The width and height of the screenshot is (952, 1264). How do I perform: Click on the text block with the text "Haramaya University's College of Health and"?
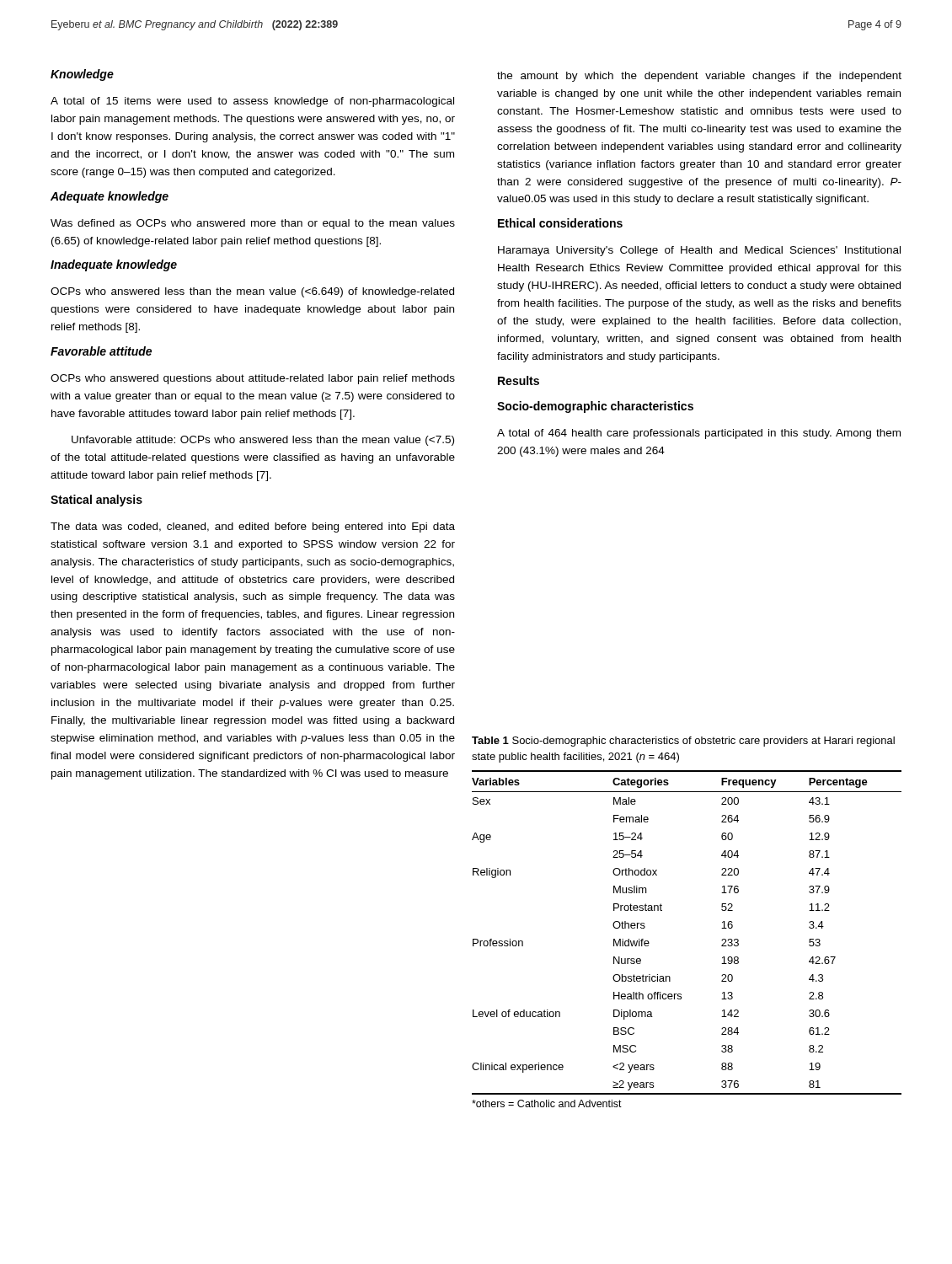click(699, 304)
